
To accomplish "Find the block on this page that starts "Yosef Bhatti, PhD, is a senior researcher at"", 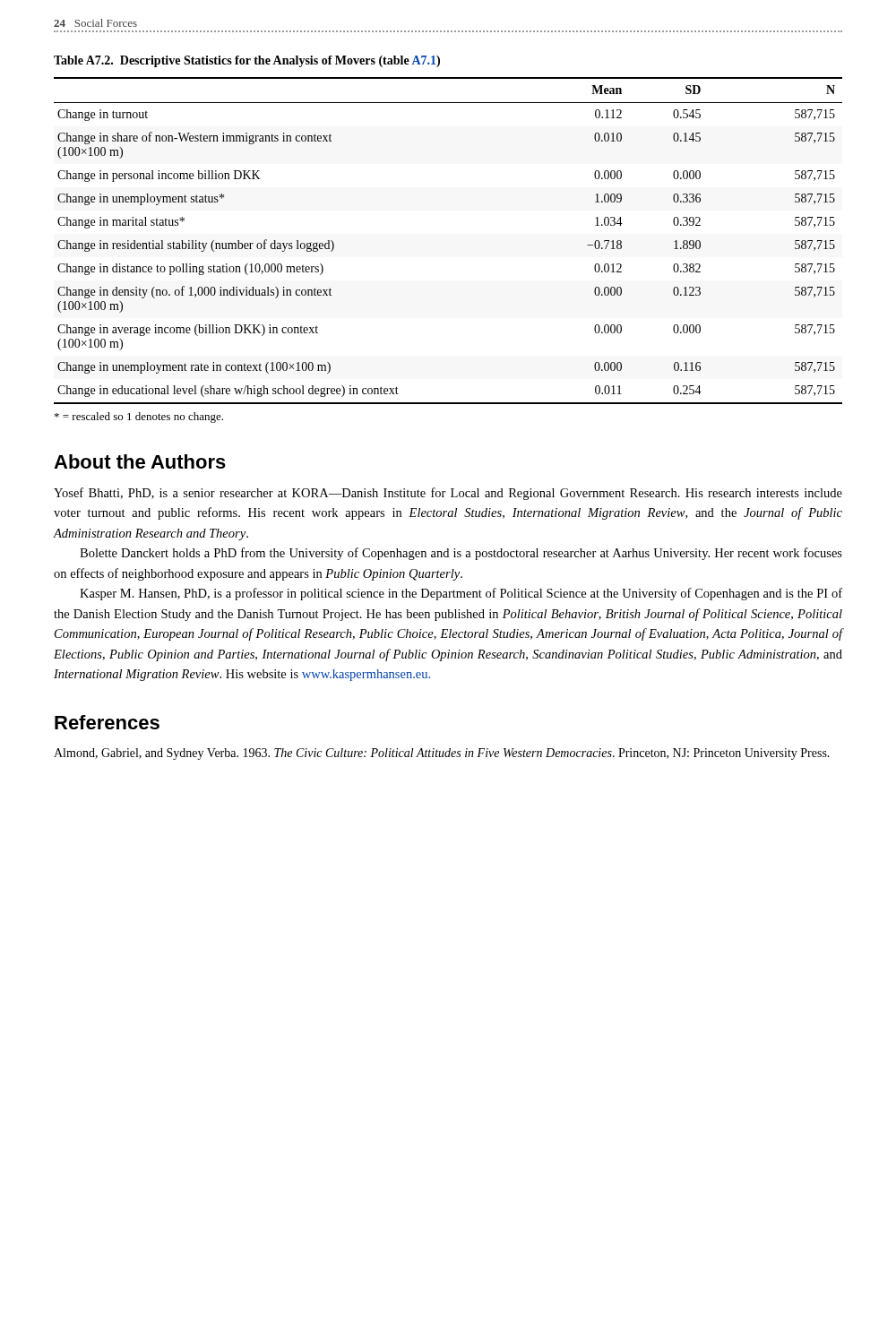I will pos(448,584).
